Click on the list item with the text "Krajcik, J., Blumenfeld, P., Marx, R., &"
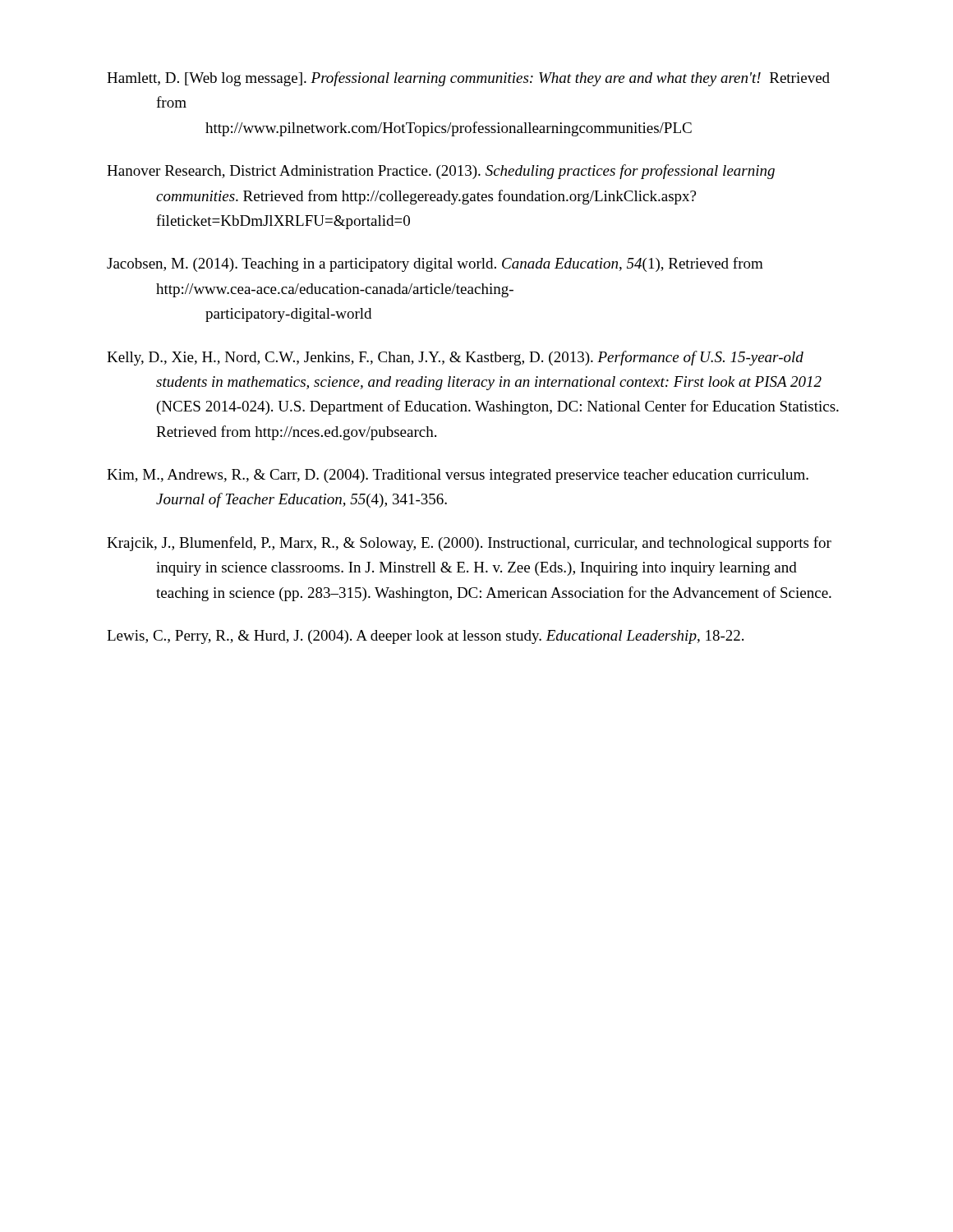953x1232 pixels. pos(469,567)
